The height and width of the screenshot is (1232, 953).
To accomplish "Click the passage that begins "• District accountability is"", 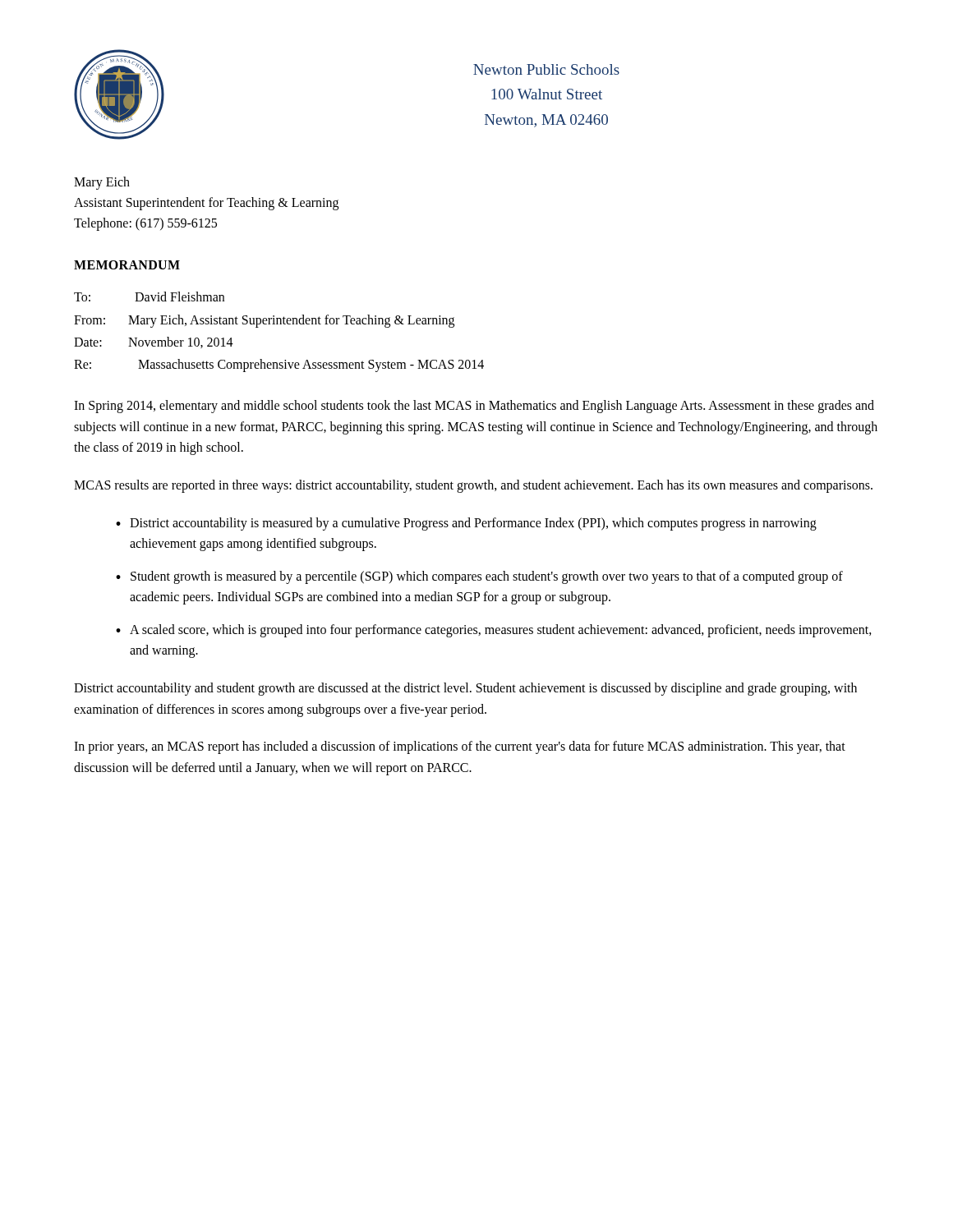I will pos(493,533).
